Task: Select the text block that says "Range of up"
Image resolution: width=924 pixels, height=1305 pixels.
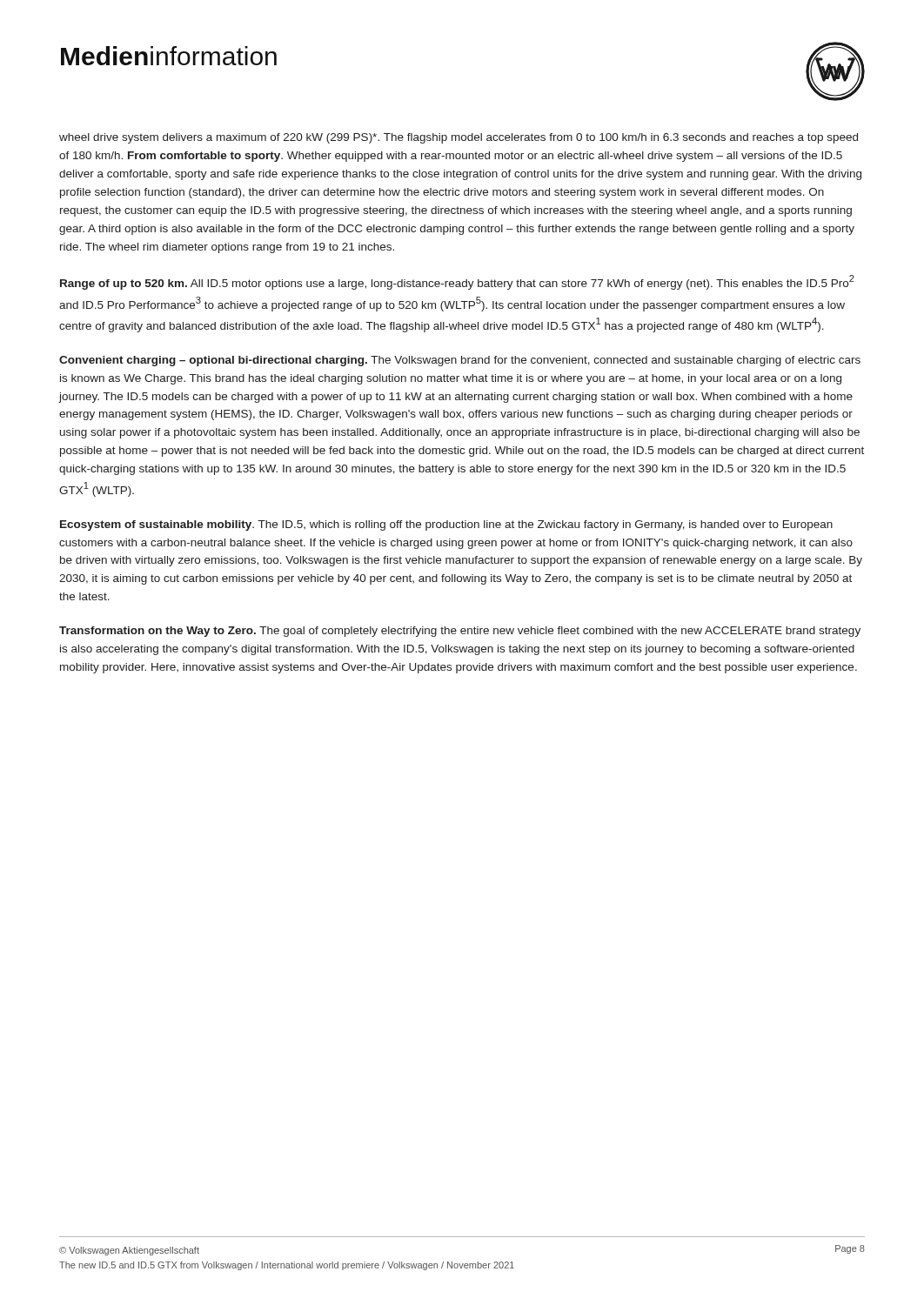Action: [457, 303]
